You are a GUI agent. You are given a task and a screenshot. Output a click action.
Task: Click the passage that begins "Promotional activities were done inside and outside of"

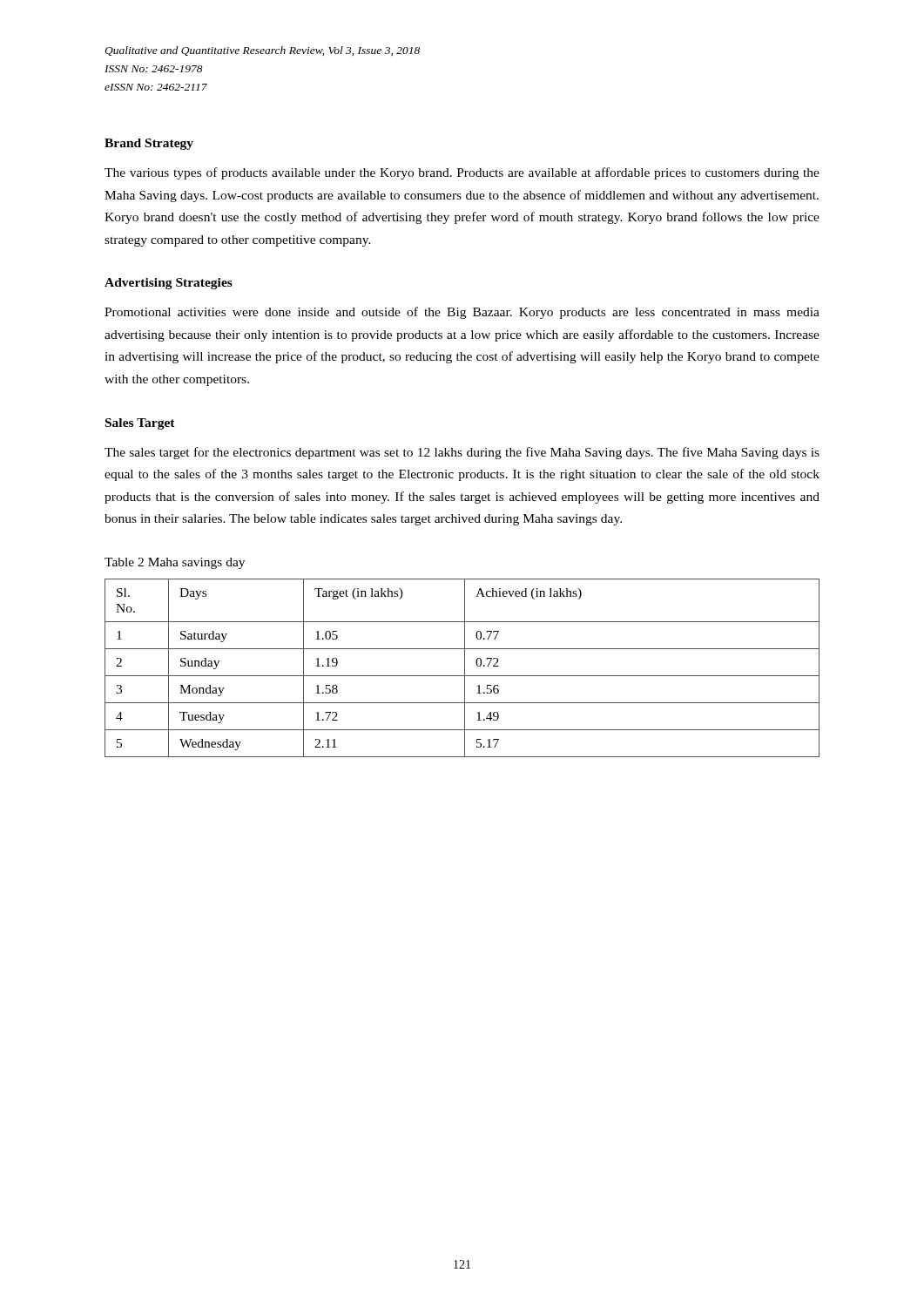coord(462,345)
